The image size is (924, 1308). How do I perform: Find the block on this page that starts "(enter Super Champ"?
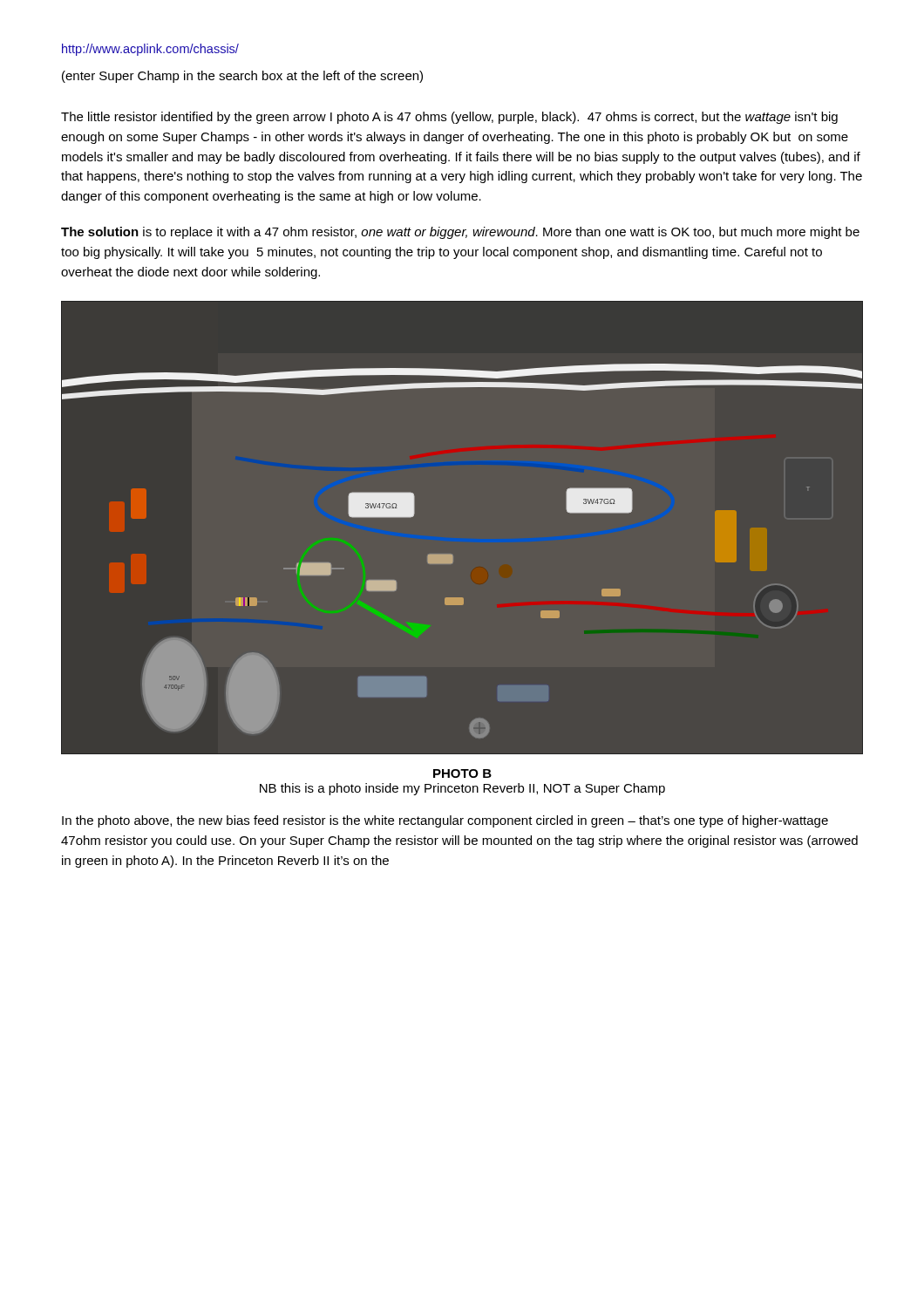click(x=242, y=75)
